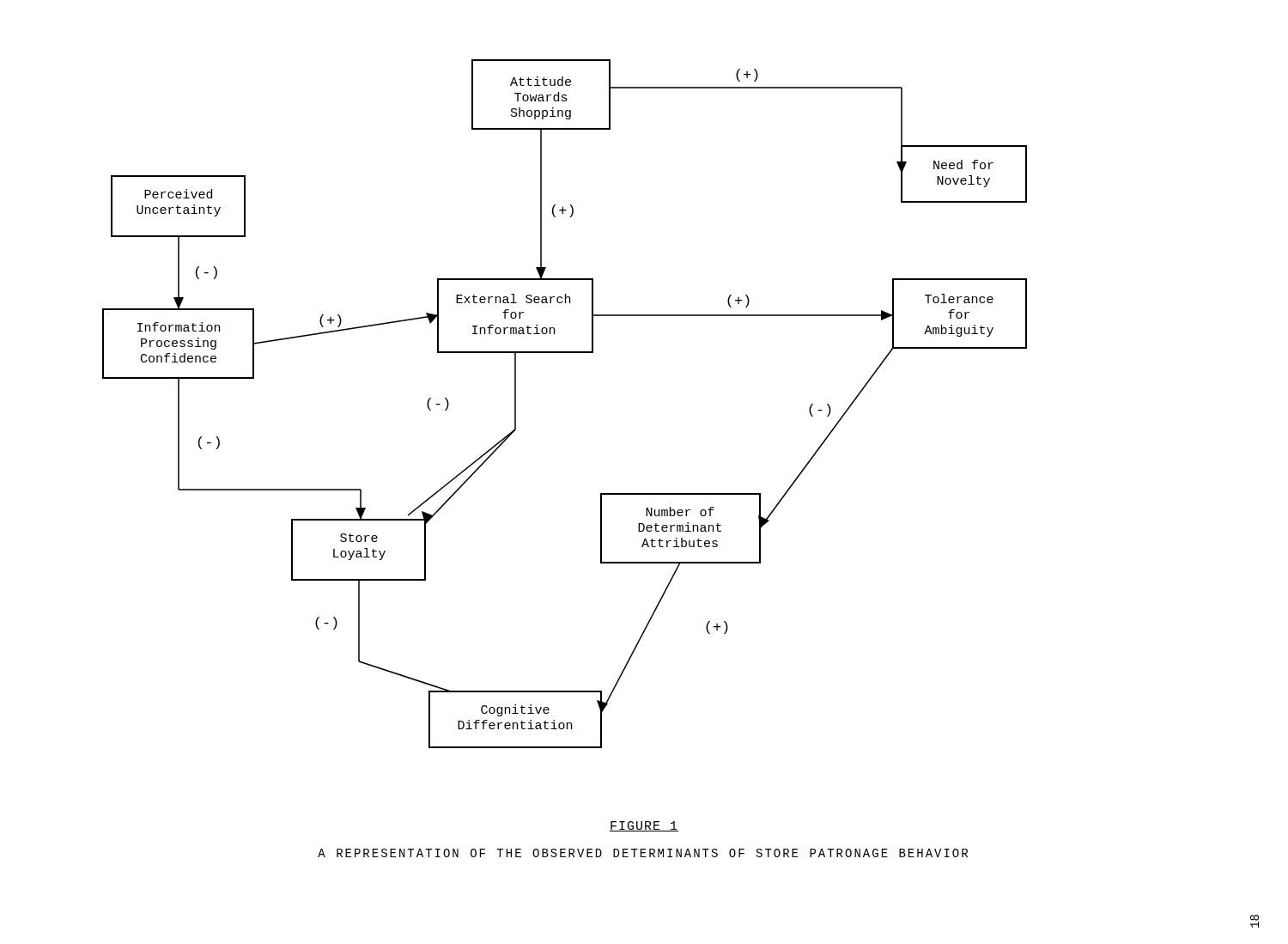Locate the caption that opens with "A REPRESENTATION OF THE OBSERVED DETERMINANTS"
The width and height of the screenshot is (1288, 944).
[644, 854]
